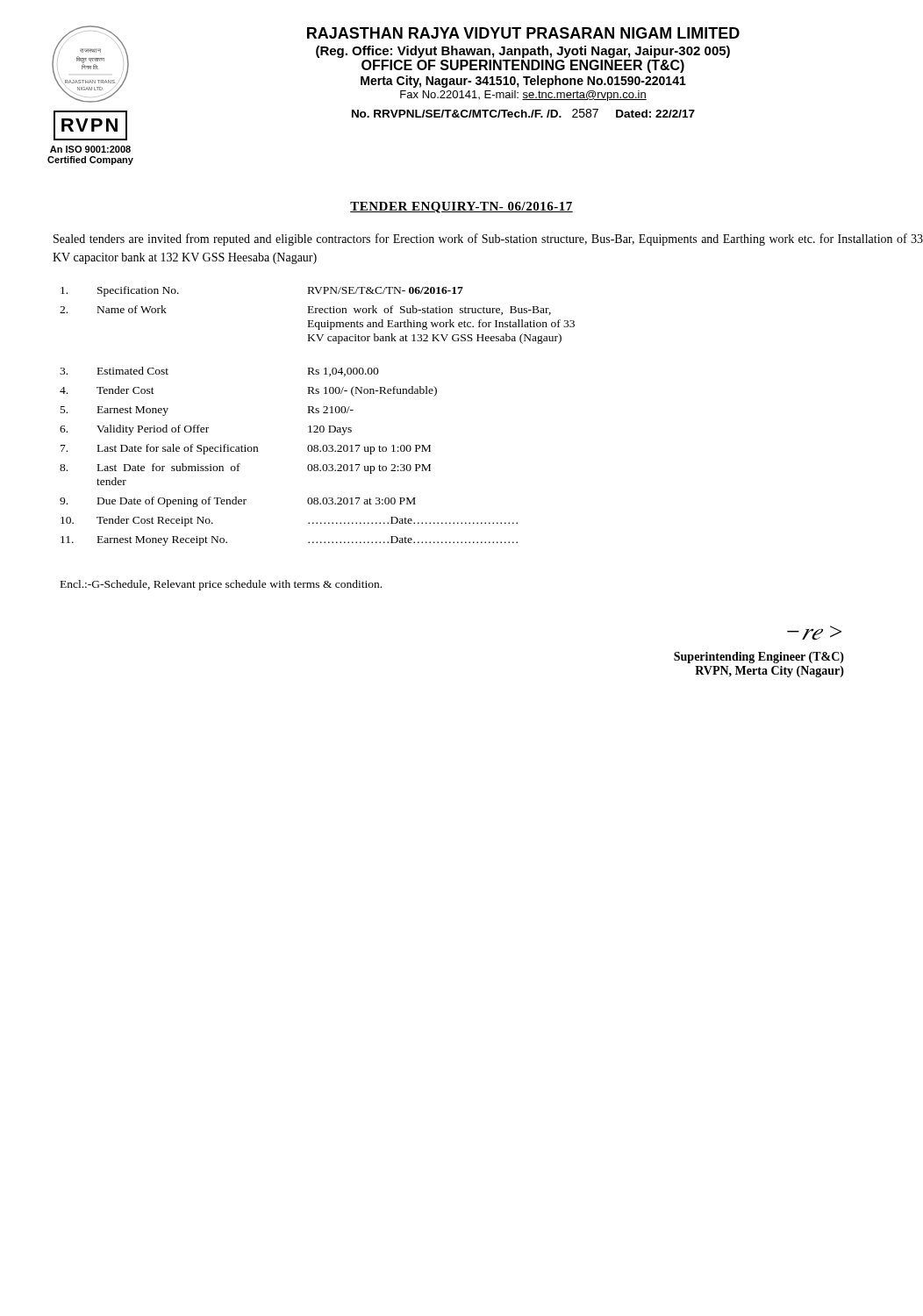Select the list item that says "Last Date for sale of Specification"
Image resolution: width=923 pixels, height=1316 pixels.
click(178, 448)
